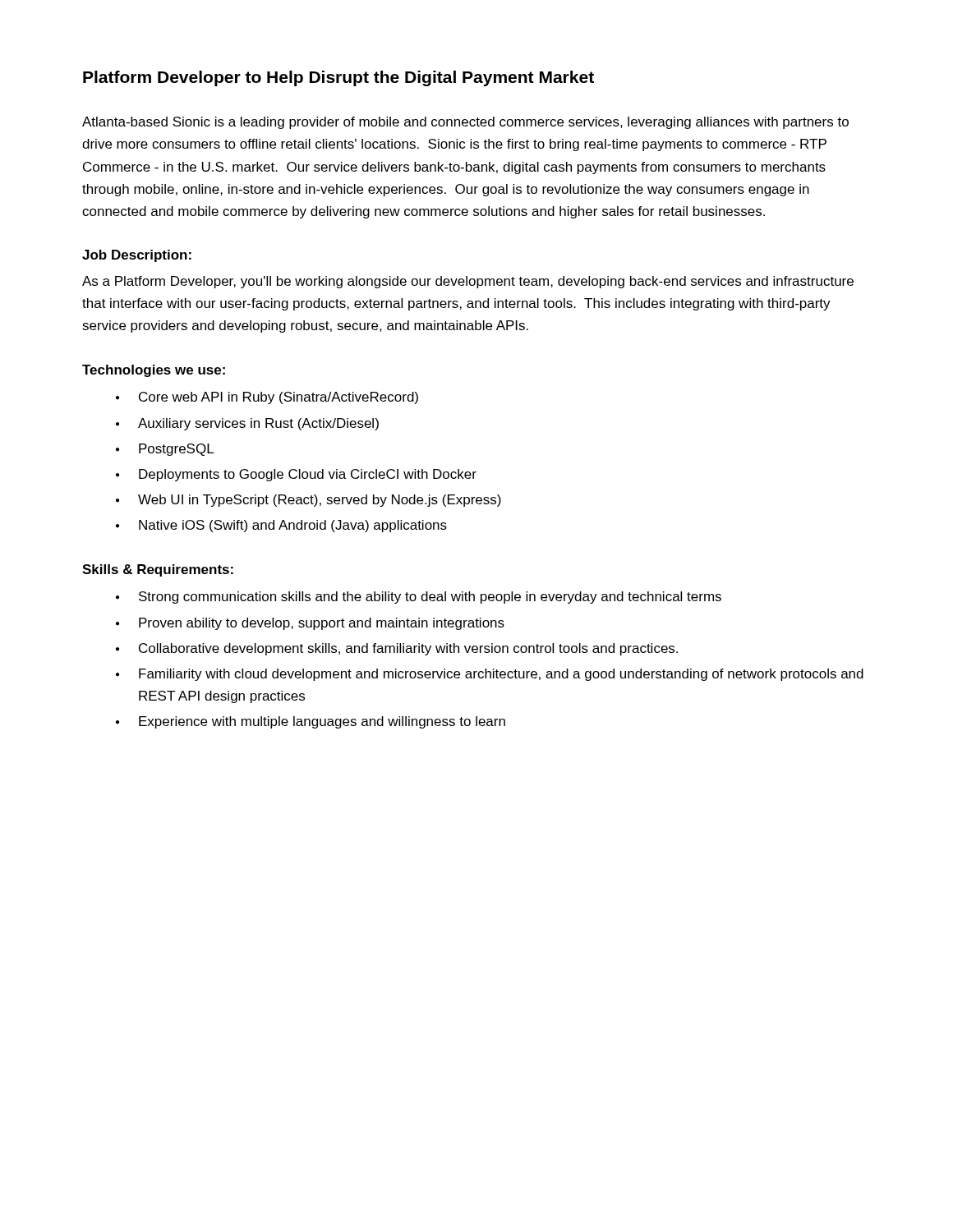Image resolution: width=953 pixels, height=1232 pixels.
Task: Select the list item that says "●Native iOS (Swift) and"
Action: [281, 526]
